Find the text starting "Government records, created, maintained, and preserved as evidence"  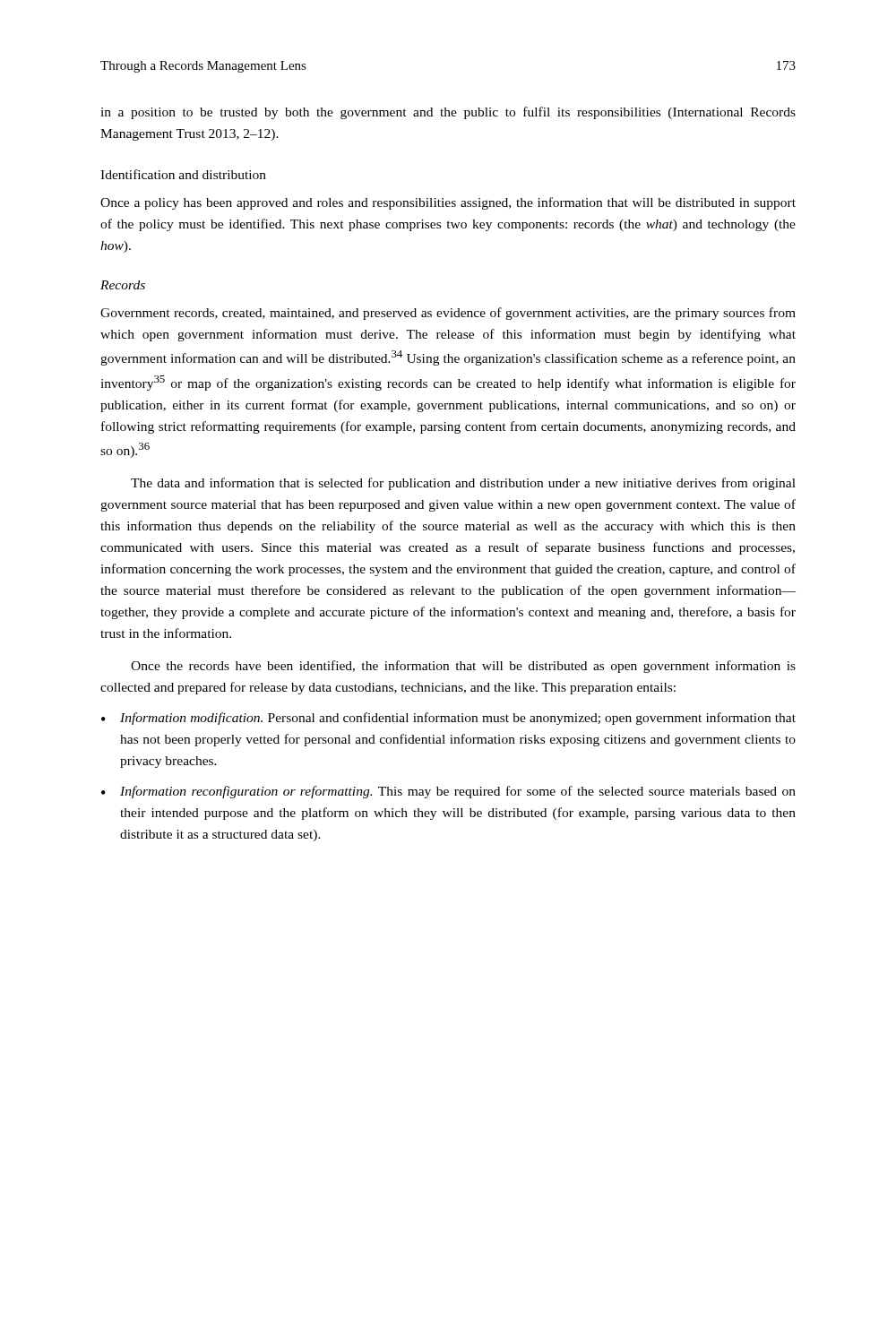pyautogui.click(x=448, y=382)
